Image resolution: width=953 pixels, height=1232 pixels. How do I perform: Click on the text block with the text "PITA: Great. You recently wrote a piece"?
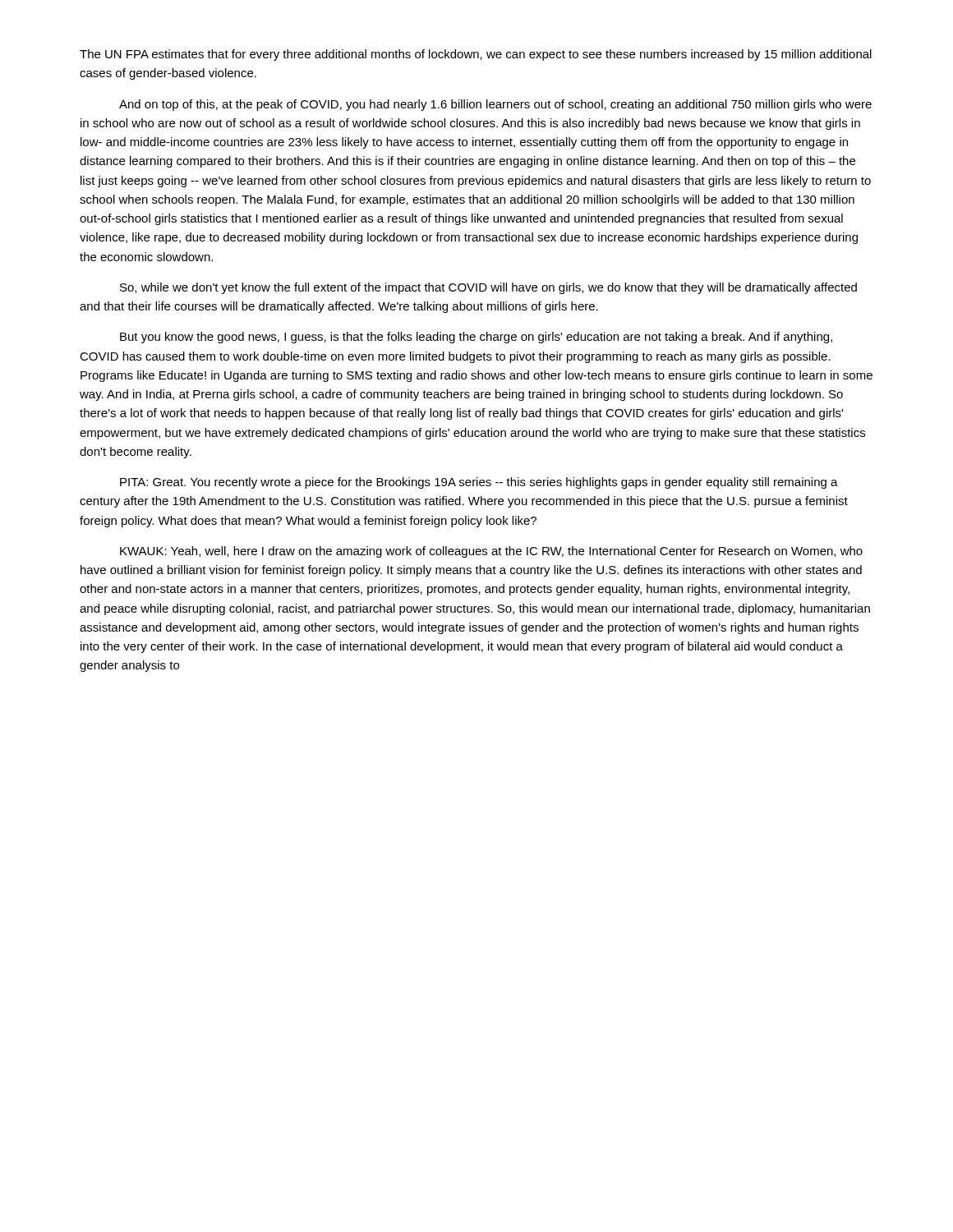point(464,501)
